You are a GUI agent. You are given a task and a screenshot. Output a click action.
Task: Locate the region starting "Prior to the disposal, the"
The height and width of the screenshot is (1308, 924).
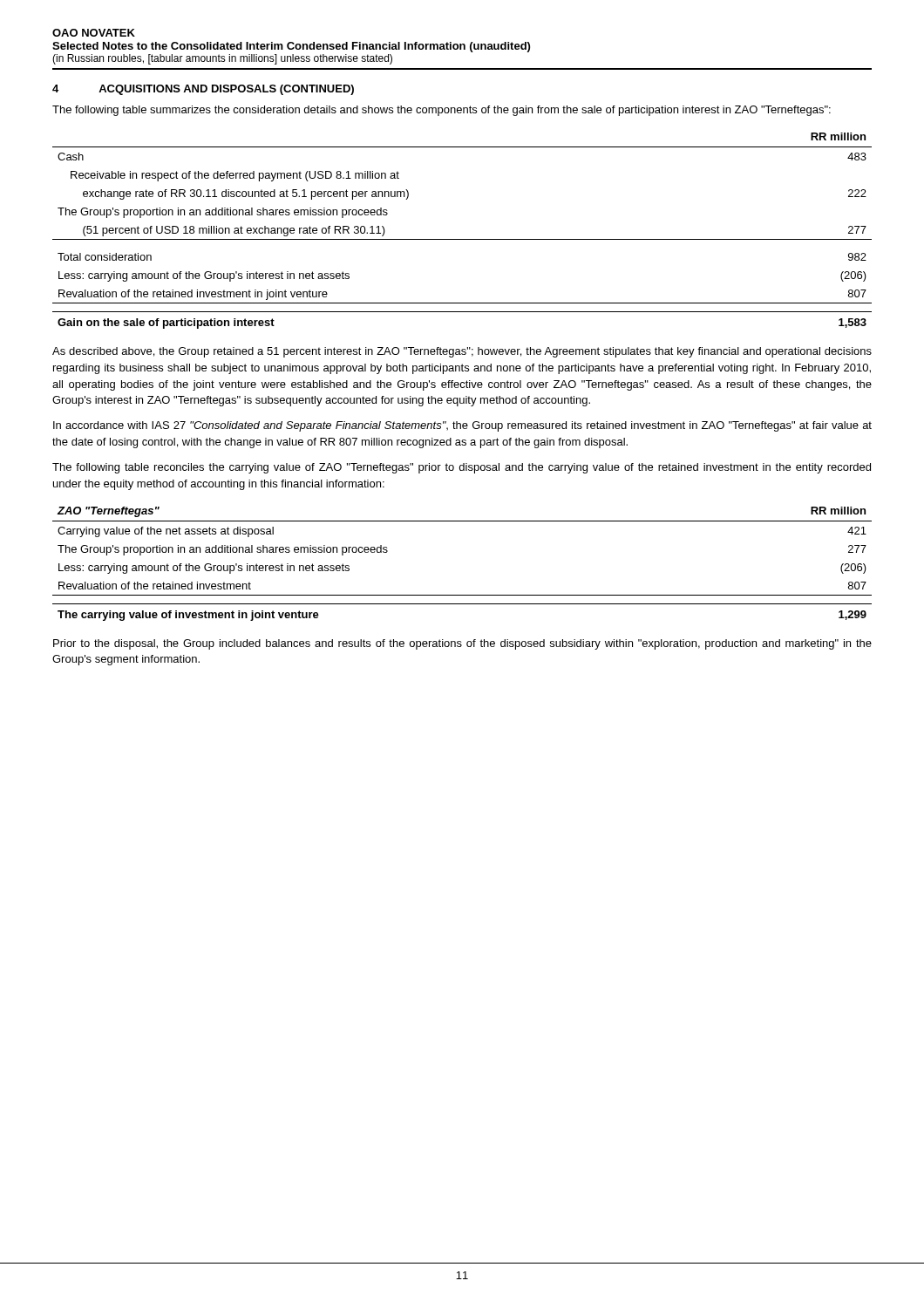click(x=462, y=652)
